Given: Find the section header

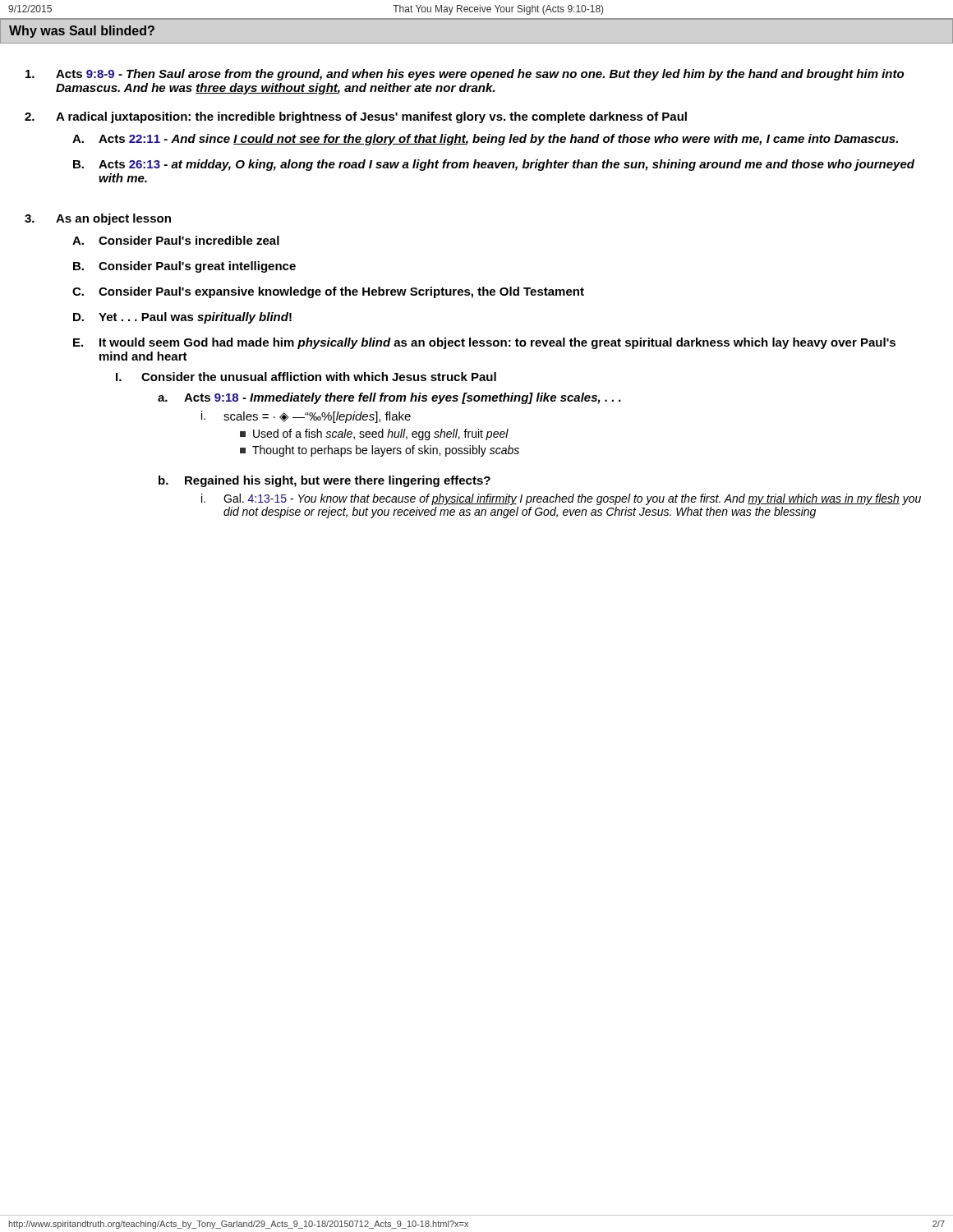Looking at the screenshot, I should coord(82,31).
